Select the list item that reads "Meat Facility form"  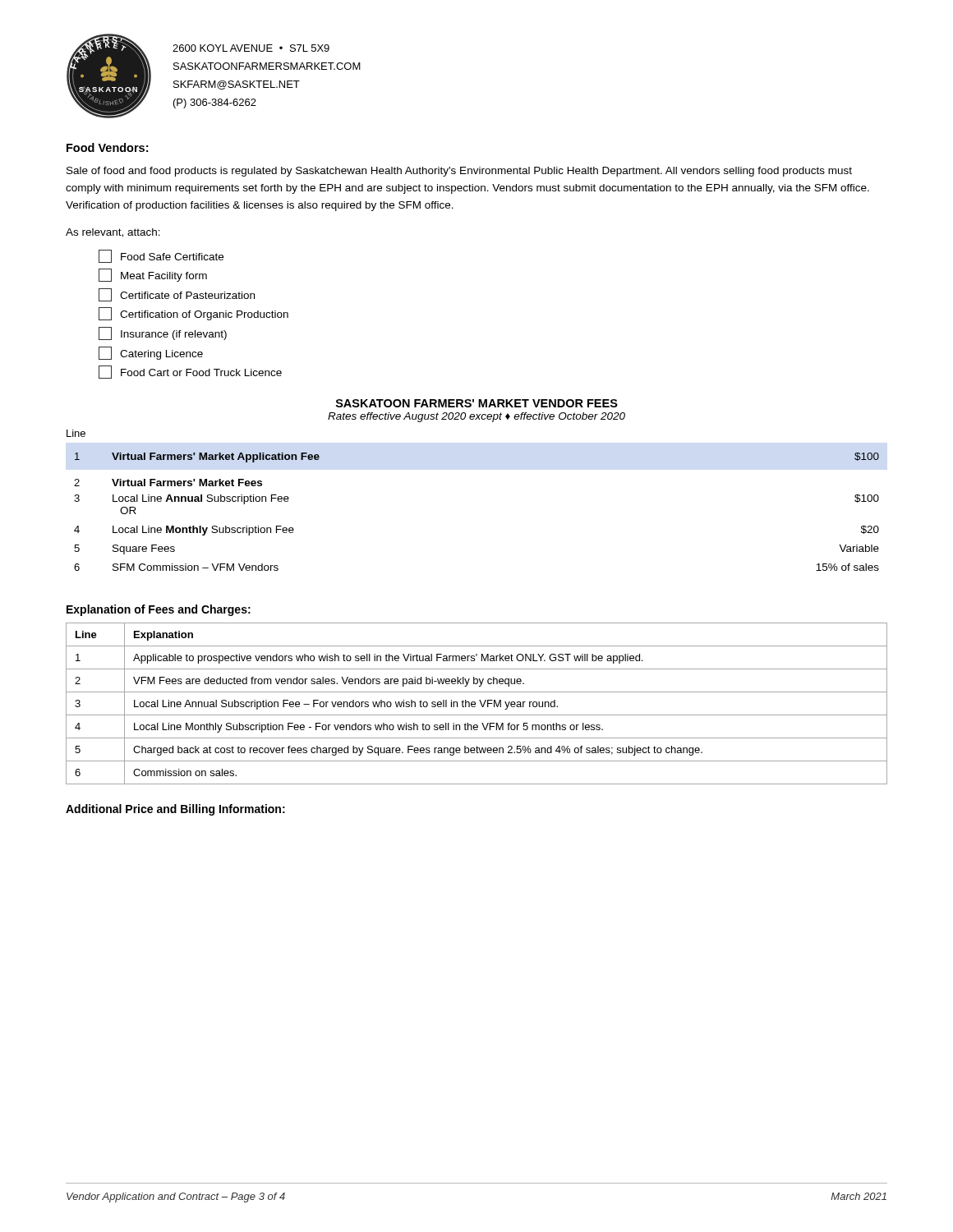[153, 275]
